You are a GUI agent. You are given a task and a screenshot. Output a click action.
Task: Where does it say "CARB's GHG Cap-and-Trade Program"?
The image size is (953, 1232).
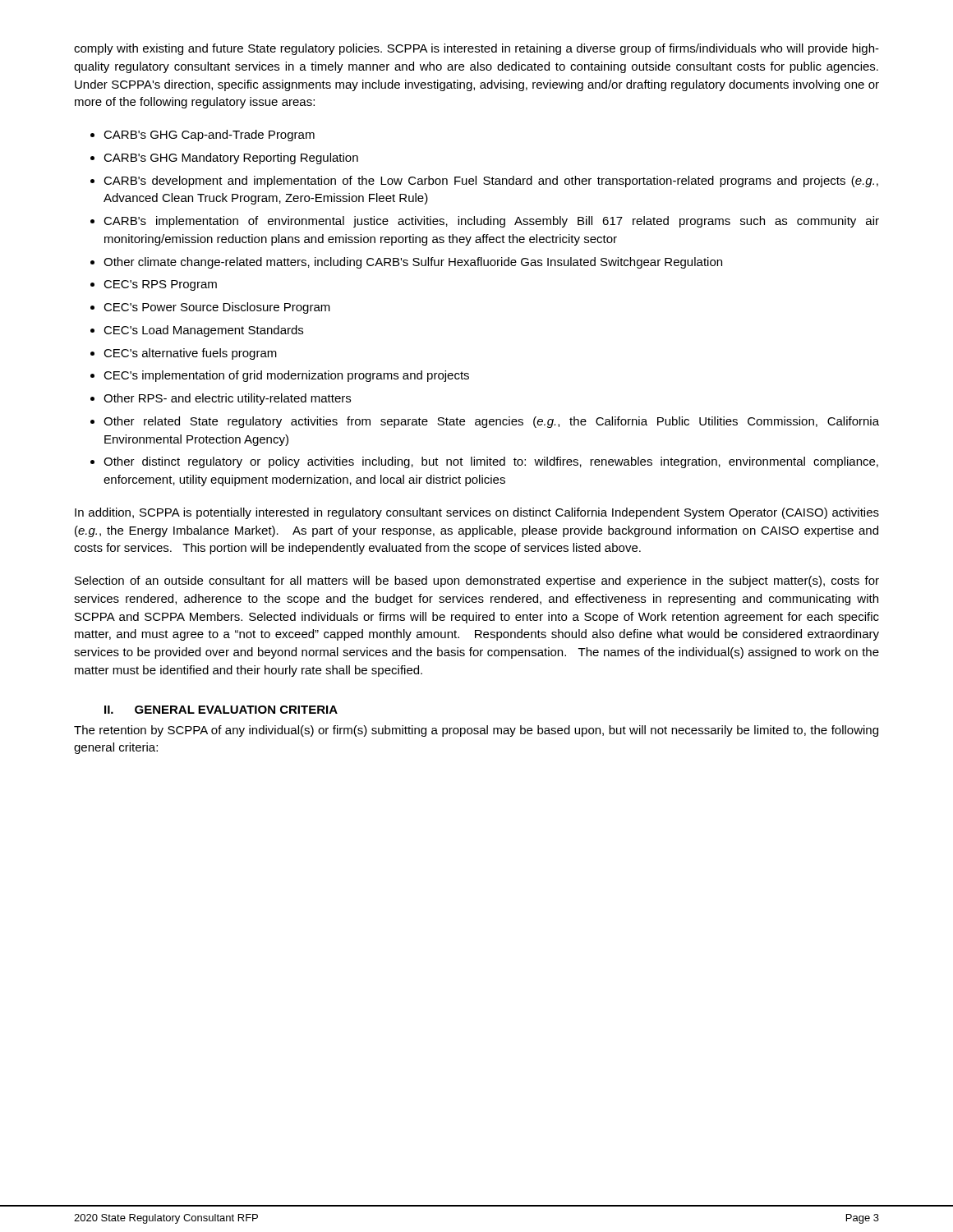209,134
